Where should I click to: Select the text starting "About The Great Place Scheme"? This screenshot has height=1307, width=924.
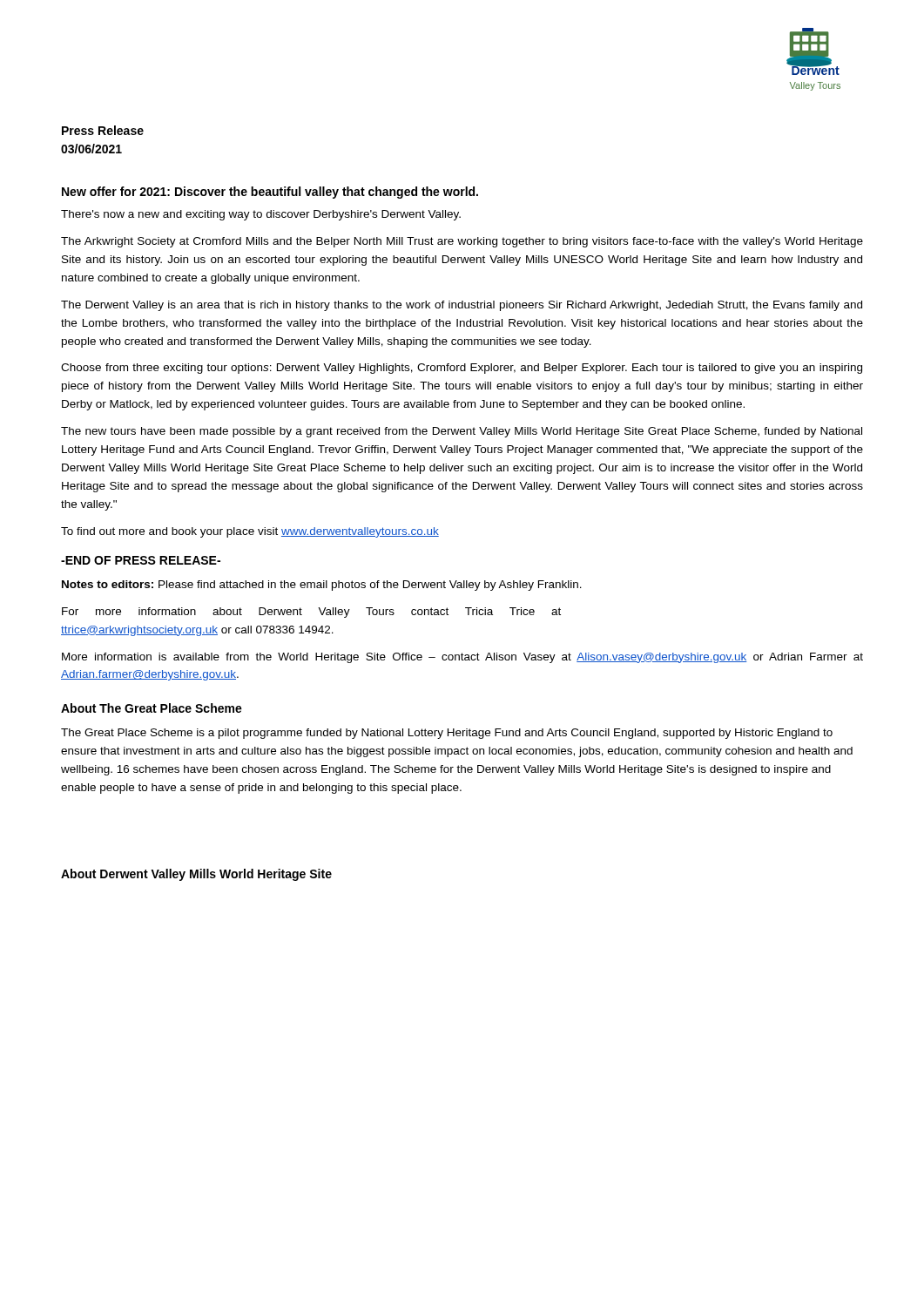151,709
